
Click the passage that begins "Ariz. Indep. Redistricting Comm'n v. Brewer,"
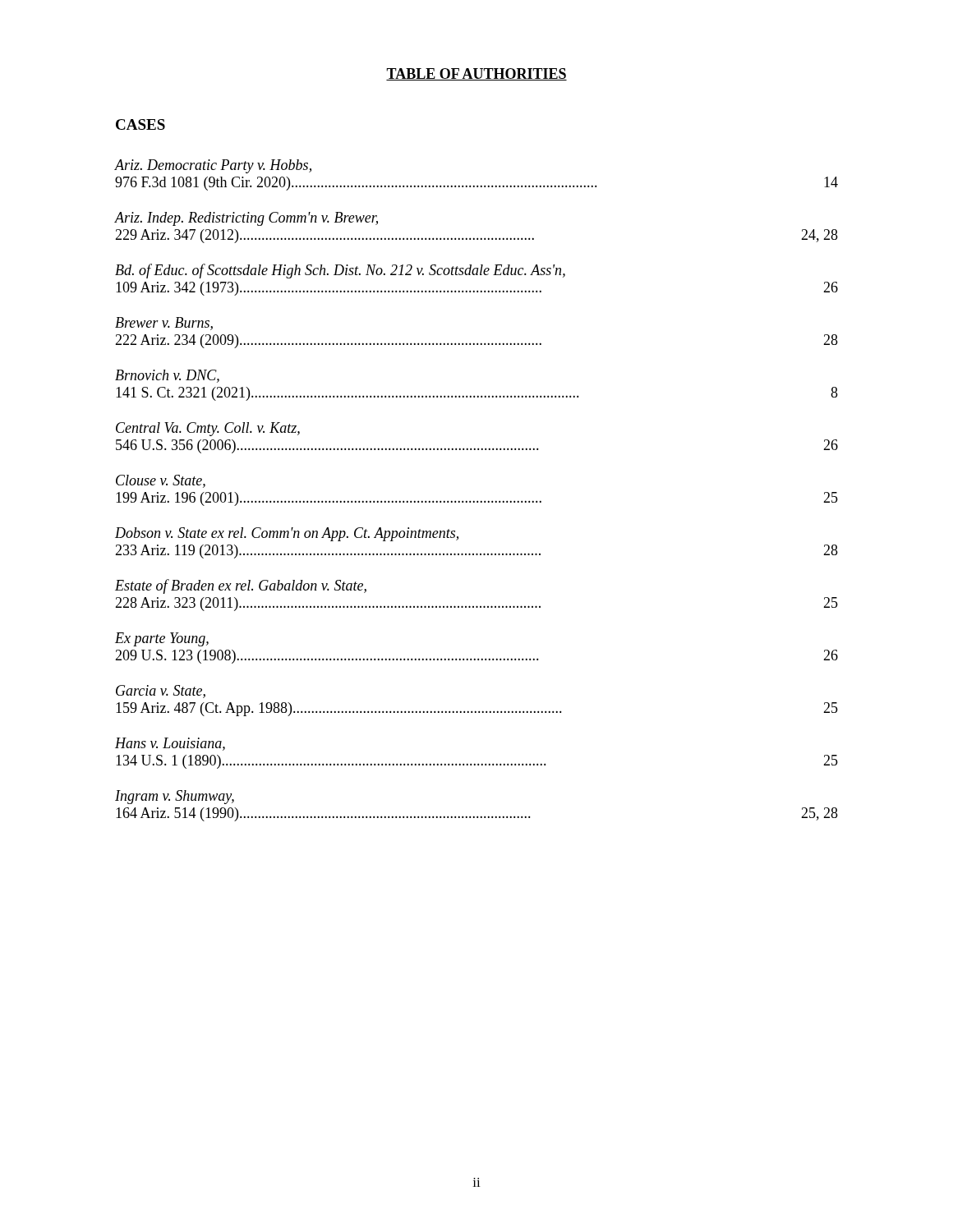coord(476,227)
